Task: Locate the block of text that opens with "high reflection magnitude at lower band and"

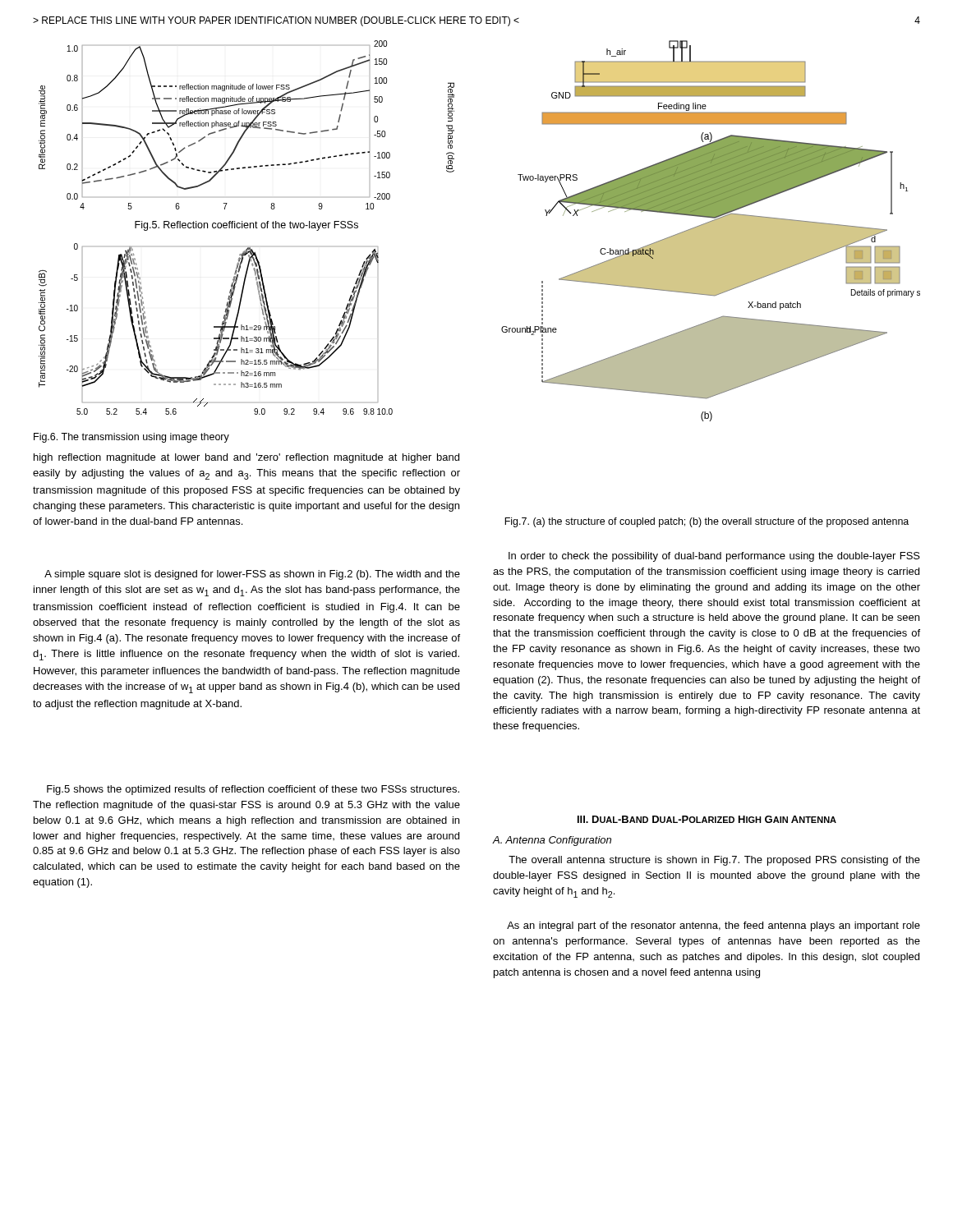Action: (x=246, y=489)
